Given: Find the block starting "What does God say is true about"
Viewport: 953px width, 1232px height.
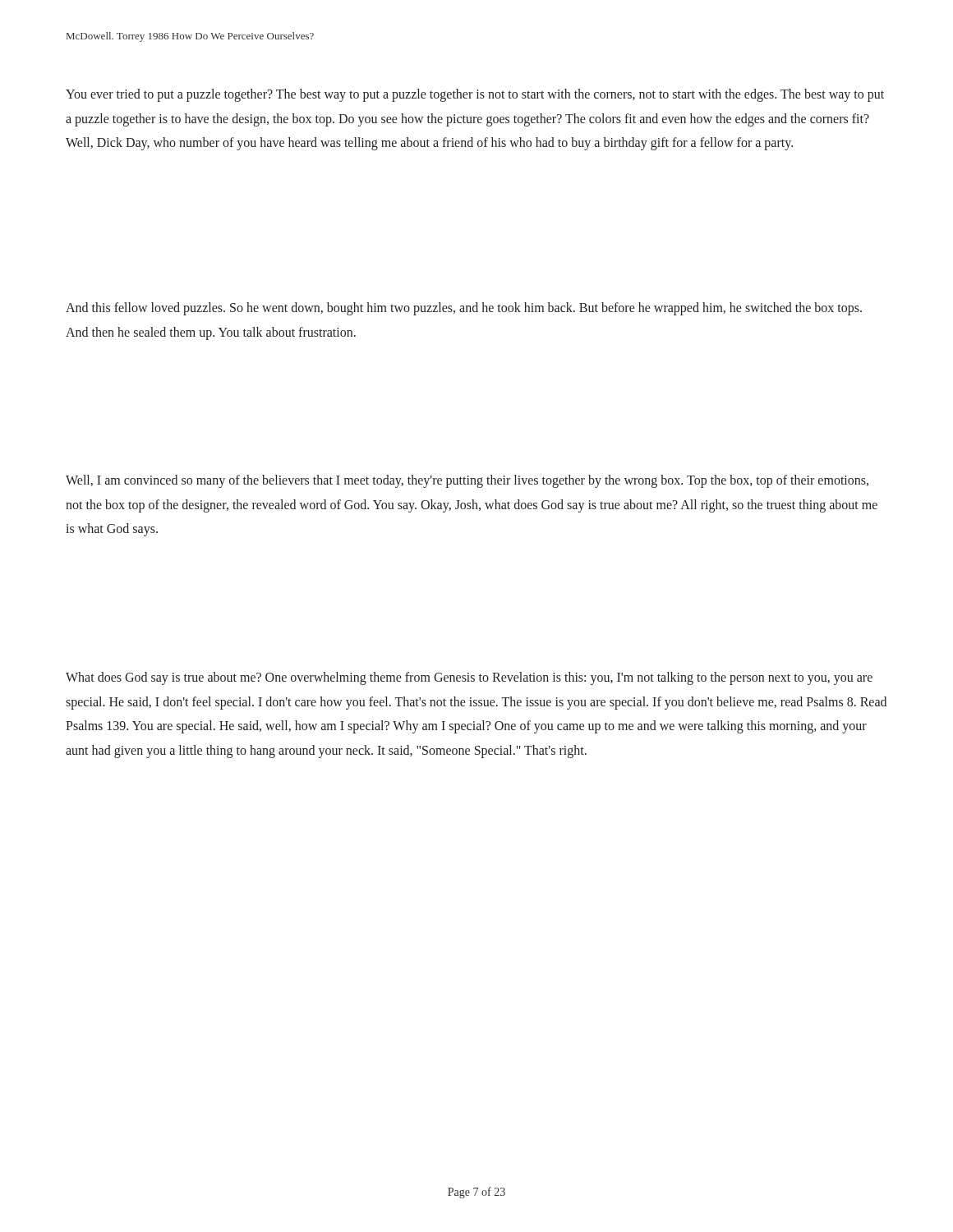Looking at the screenshot, I should [x=476, y=714].
